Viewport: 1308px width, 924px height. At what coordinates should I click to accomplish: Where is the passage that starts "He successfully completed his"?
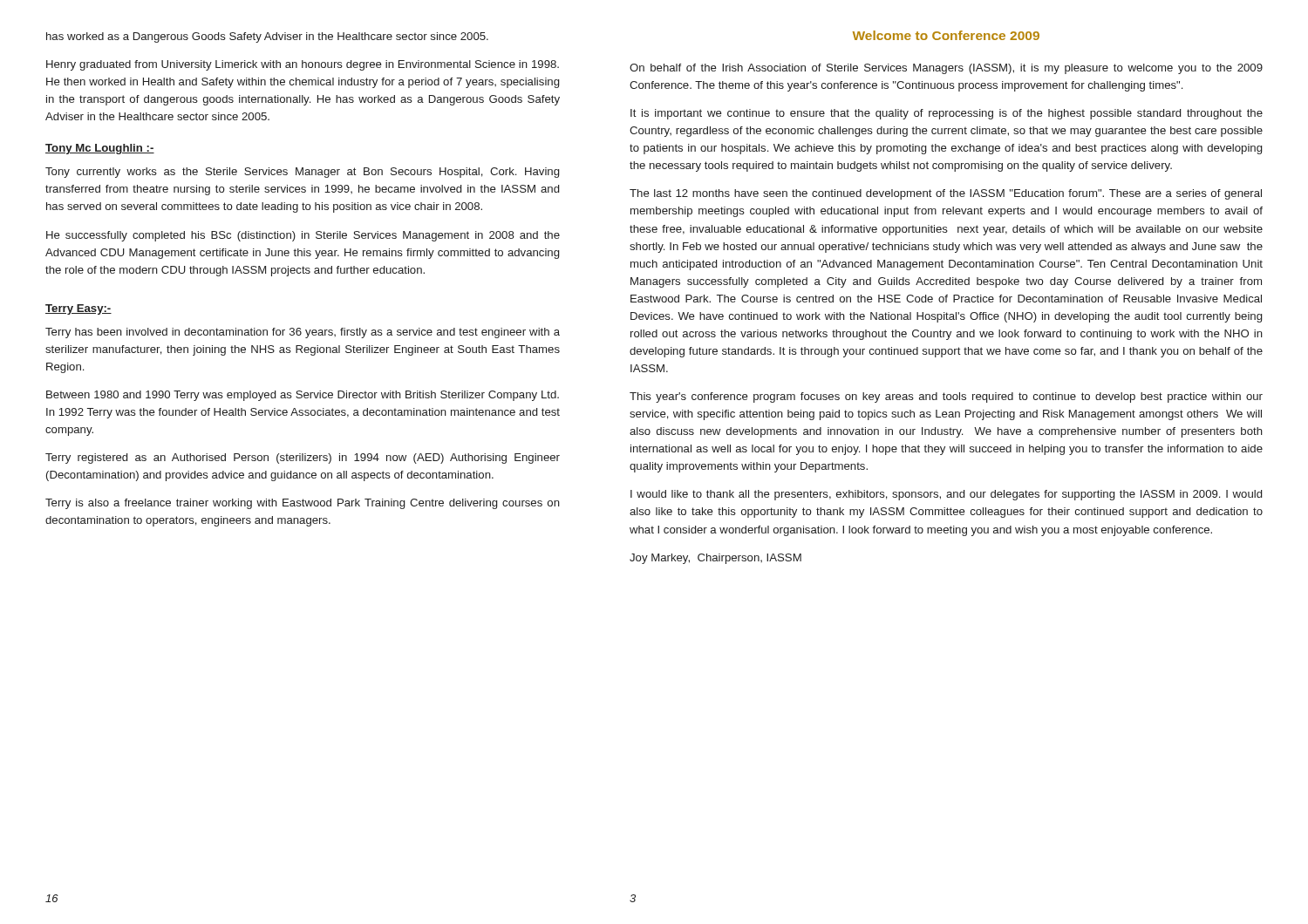point(303,252)
